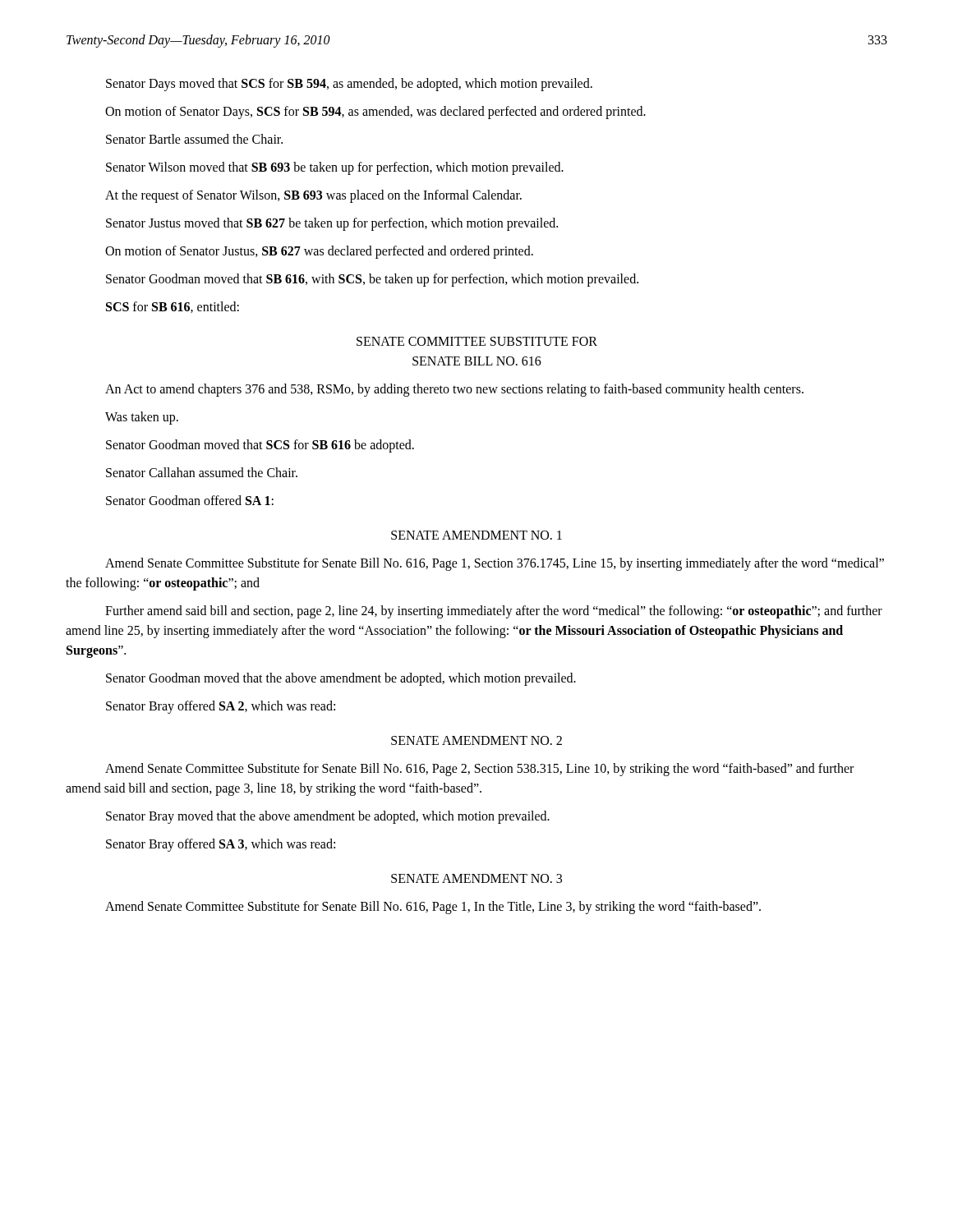Viewport: 953px width, 1232px height.
Task: Click the passage that begins "An Act to"
Action: [x=455, y=389]
